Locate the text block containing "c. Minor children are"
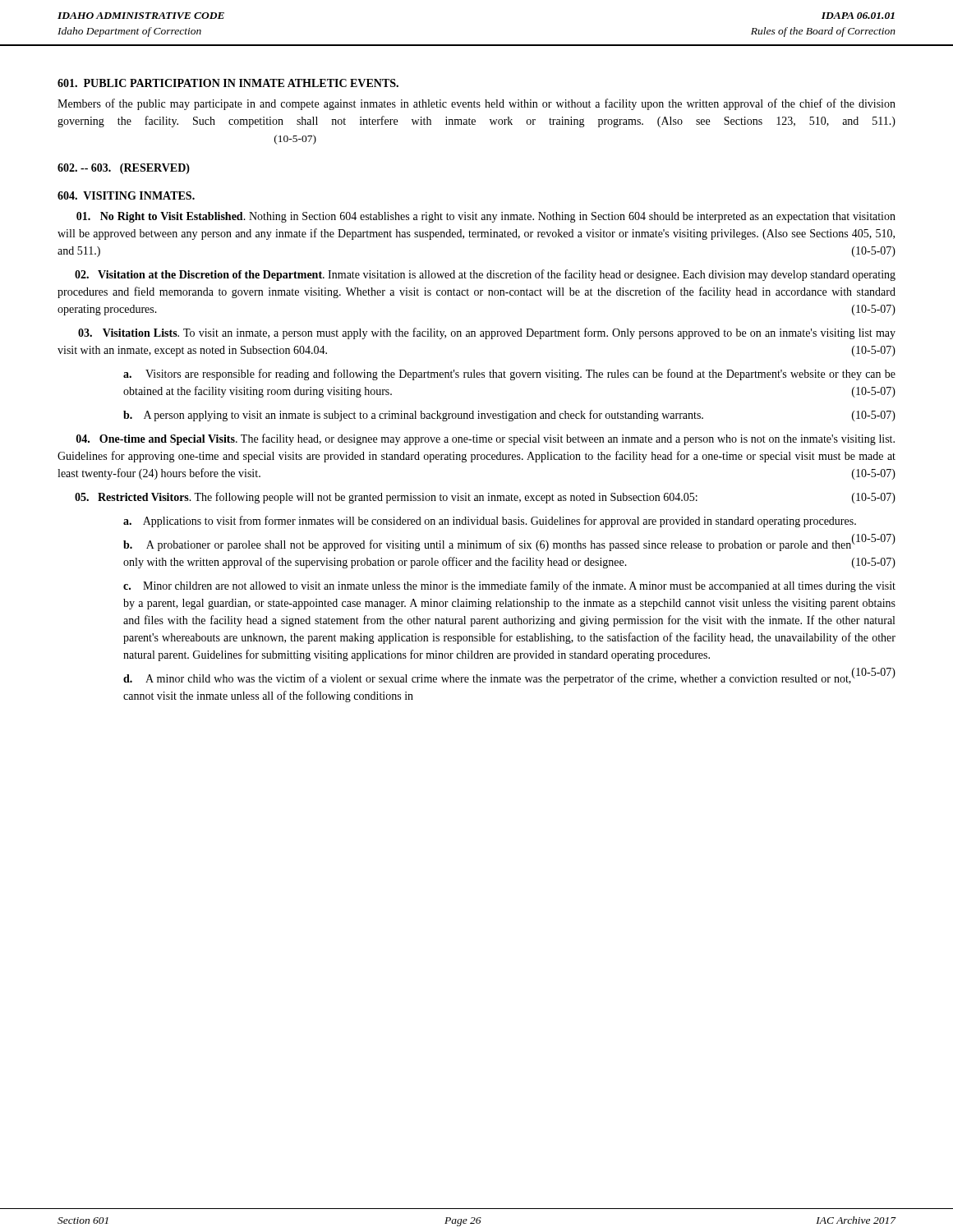Screen dimensions: 1232x953 509,622
